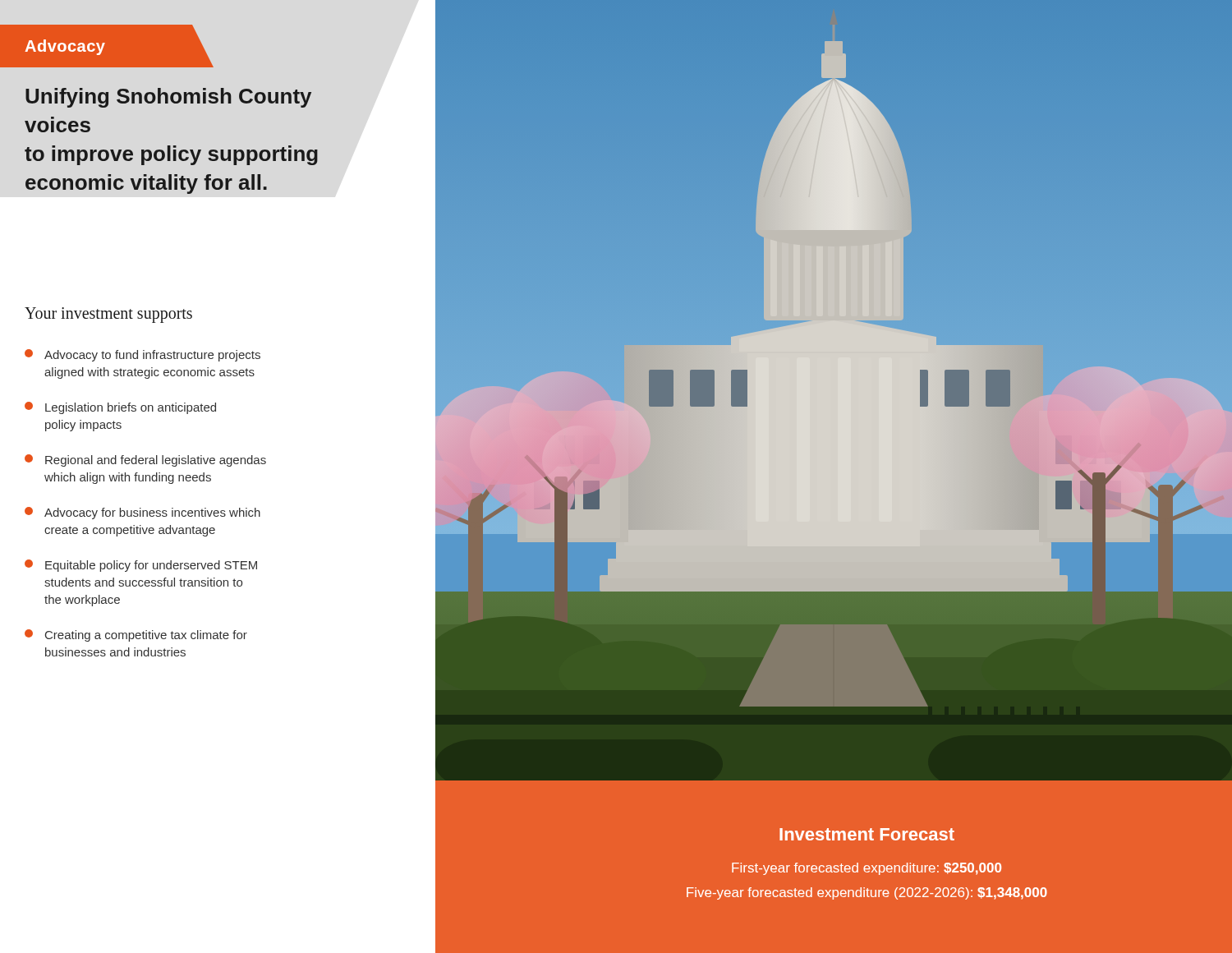This screenshot has height=953, width=1232.
Task: Locate the list item containing "Creating a competitive tax climate forbusinesses"
Action: [x=136, y=643]
